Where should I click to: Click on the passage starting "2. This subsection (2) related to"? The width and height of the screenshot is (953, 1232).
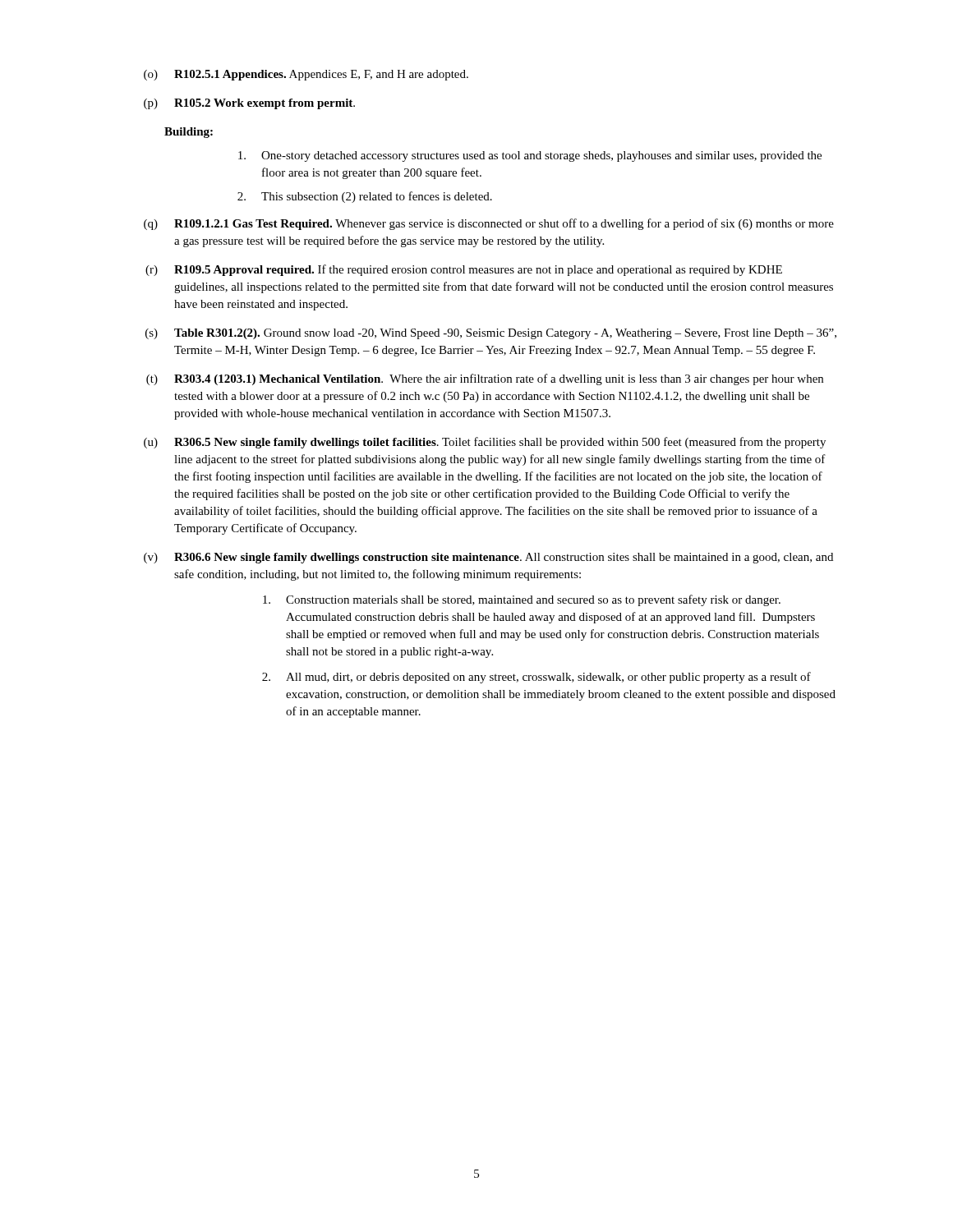(x=365, y=197)
